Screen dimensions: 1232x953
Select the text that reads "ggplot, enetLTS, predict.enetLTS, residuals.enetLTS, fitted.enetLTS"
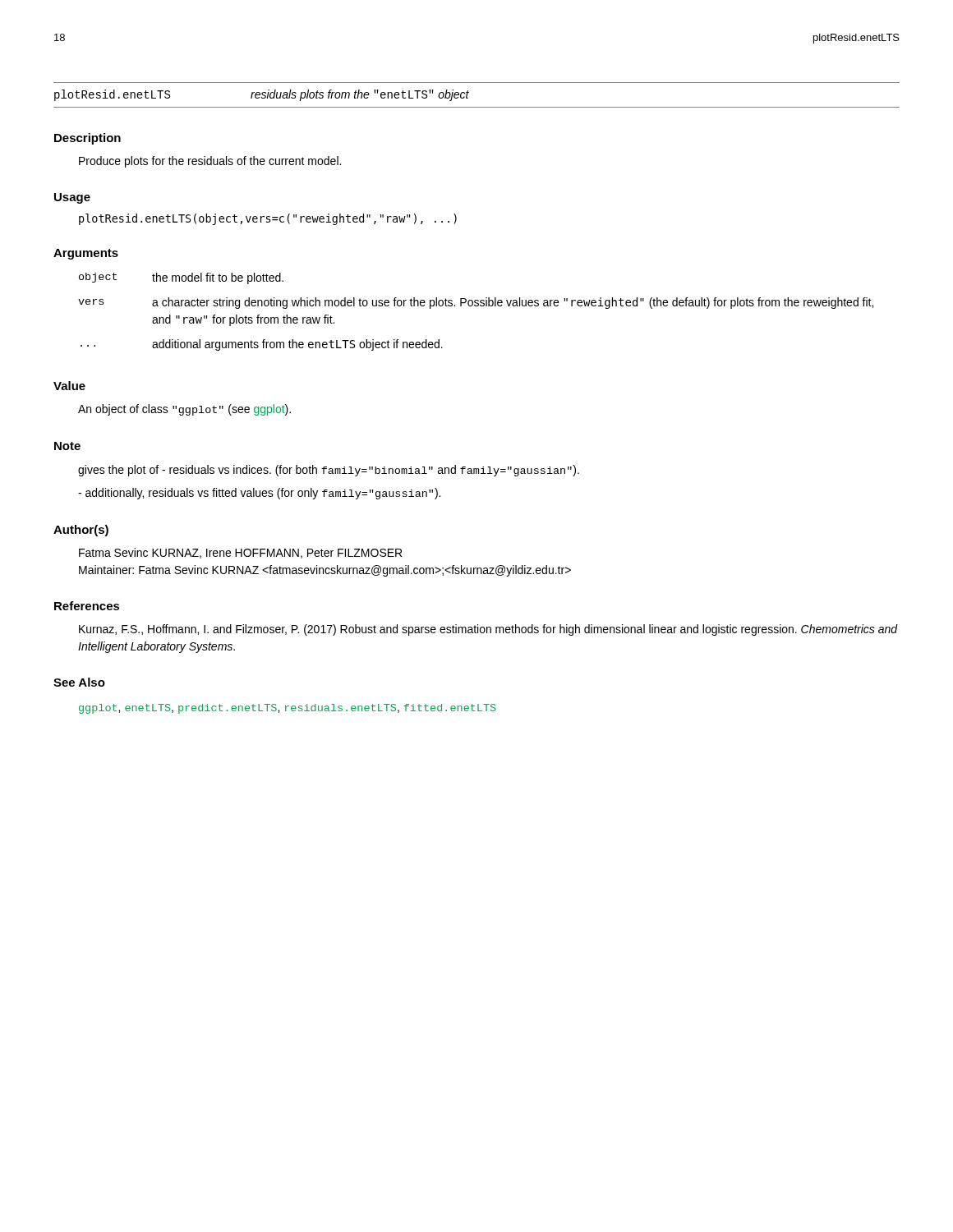[287, 708]
